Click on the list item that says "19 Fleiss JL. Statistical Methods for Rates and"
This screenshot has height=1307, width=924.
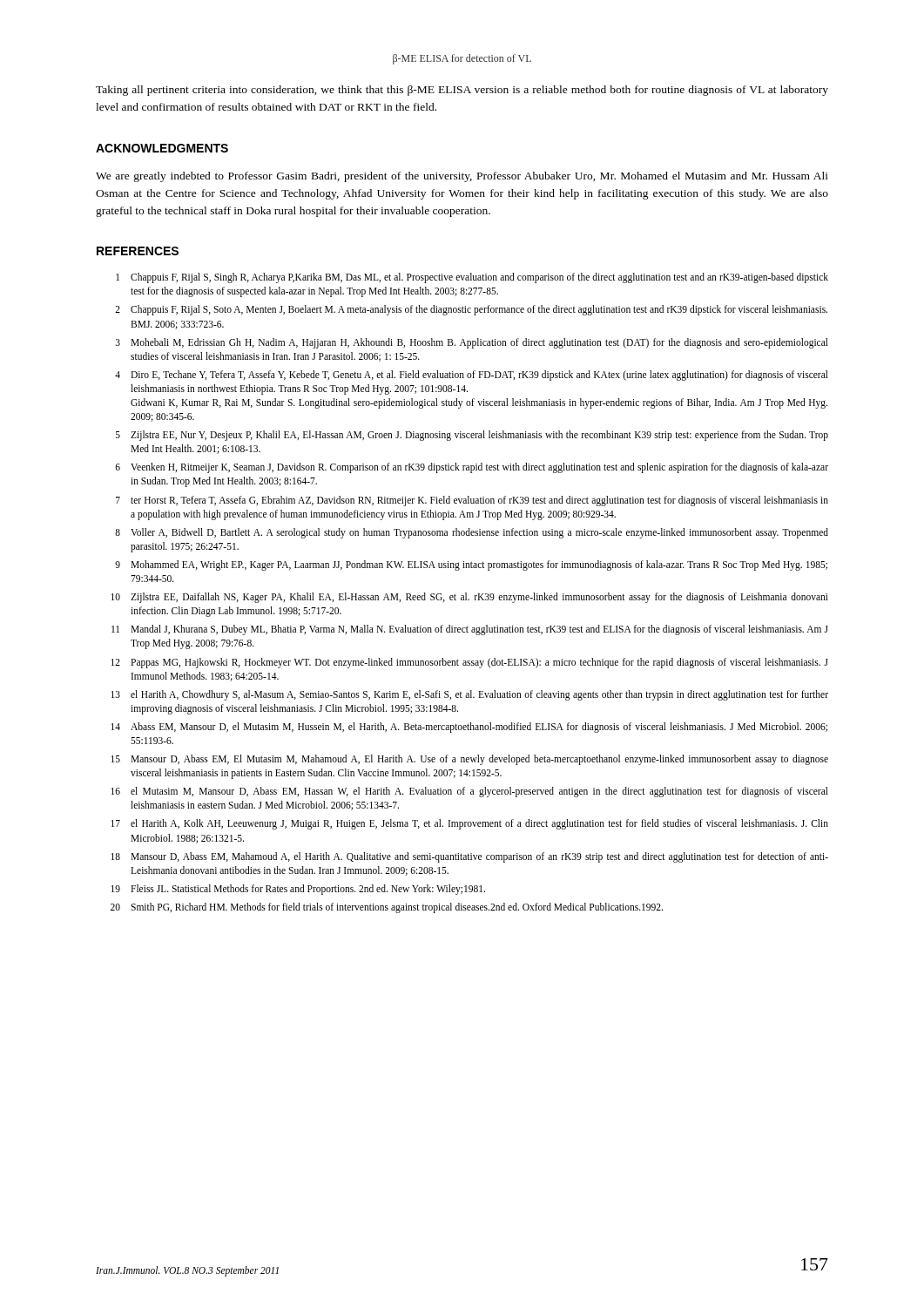462,889
